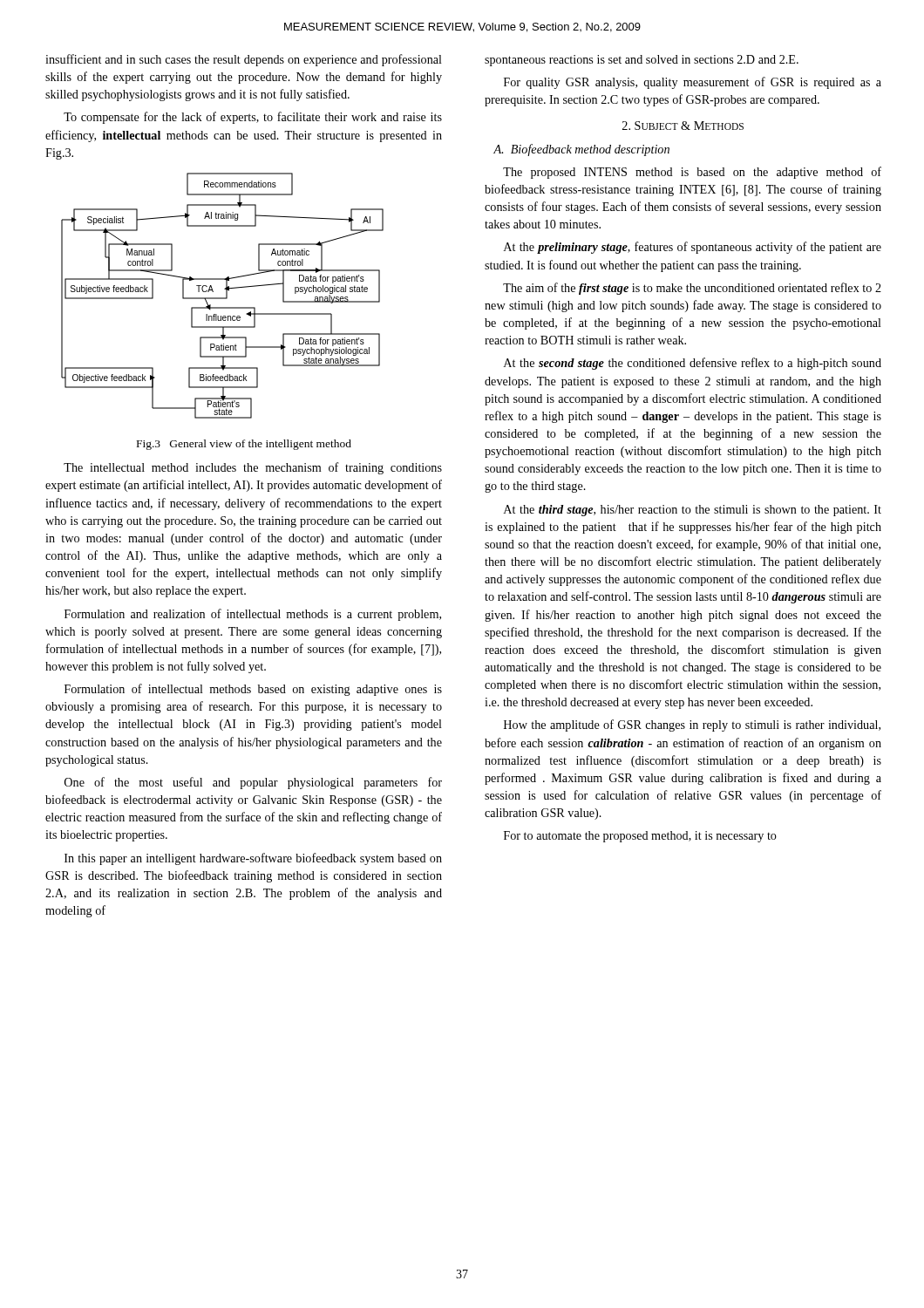
Task: Find the block starting "The intellectual method includes the mechanism of training"
Action: tap(244, 689)
